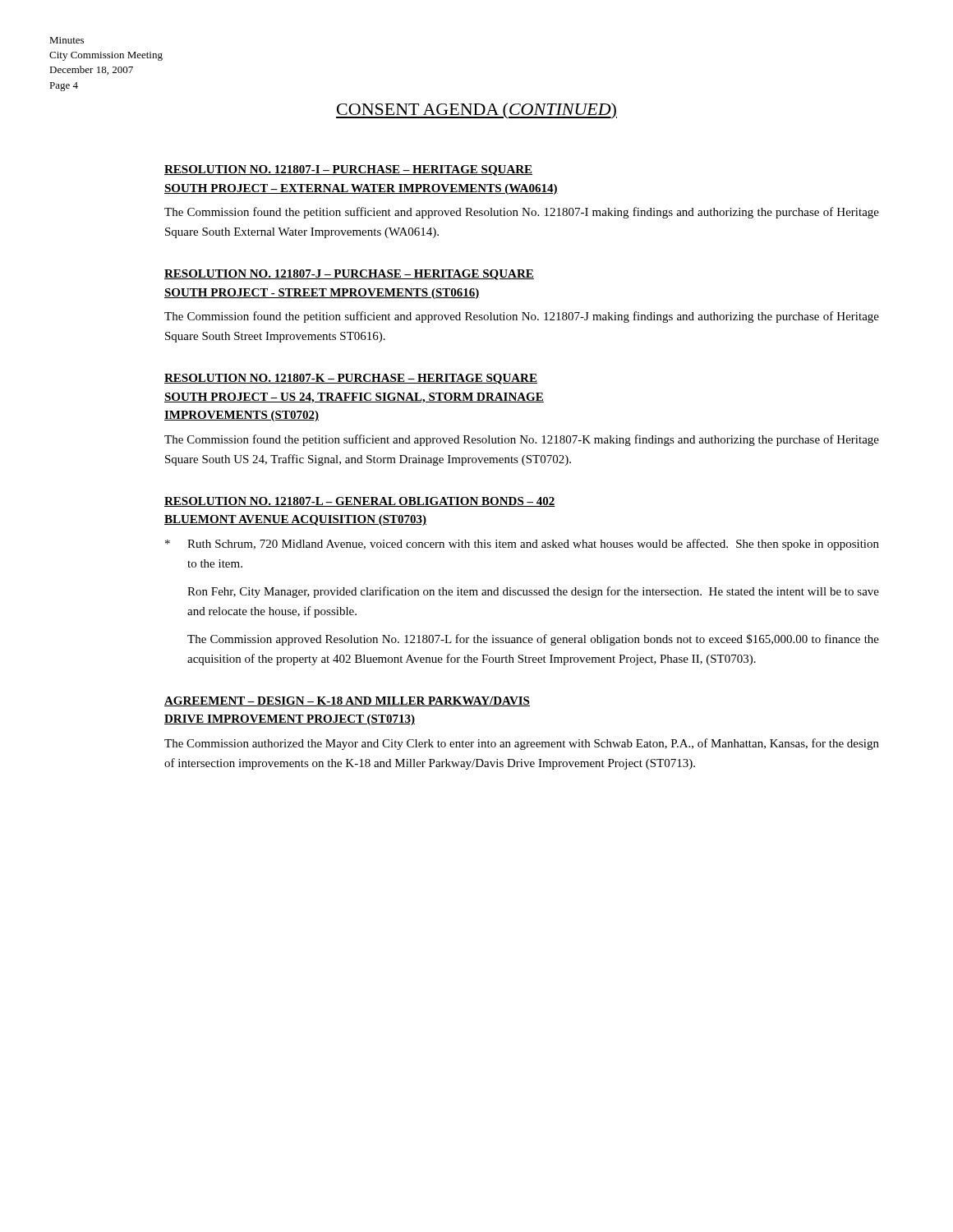The image size is (953, 1232).
Task: Point to the block starting "RESOLUTION NO. 121807-J – PURCHASE – HERITAGE SQUARE"
Action: (349, 283)
